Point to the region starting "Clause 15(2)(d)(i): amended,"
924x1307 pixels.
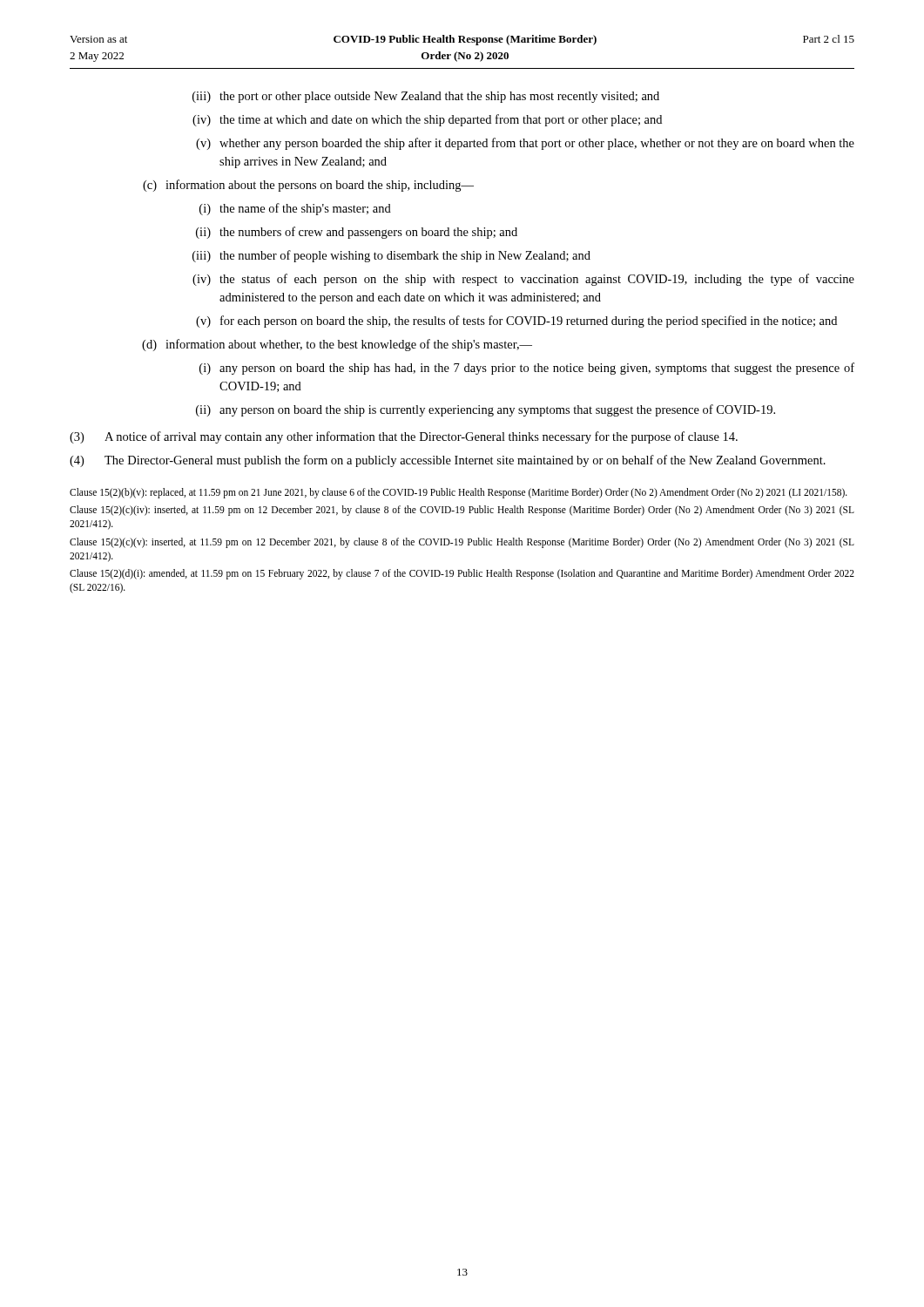(462, 580)
